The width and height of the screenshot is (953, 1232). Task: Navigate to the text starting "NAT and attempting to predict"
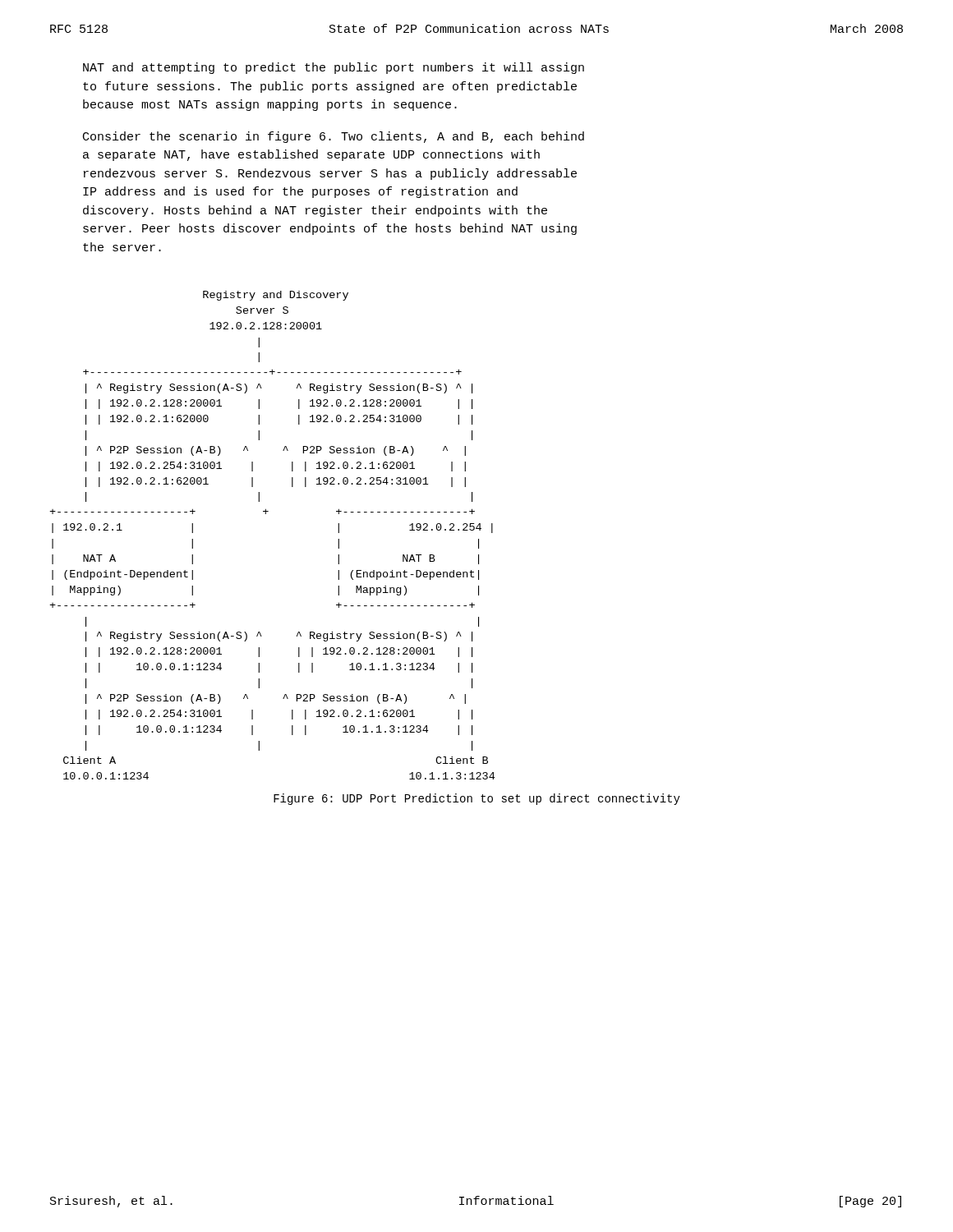(334, 87)
